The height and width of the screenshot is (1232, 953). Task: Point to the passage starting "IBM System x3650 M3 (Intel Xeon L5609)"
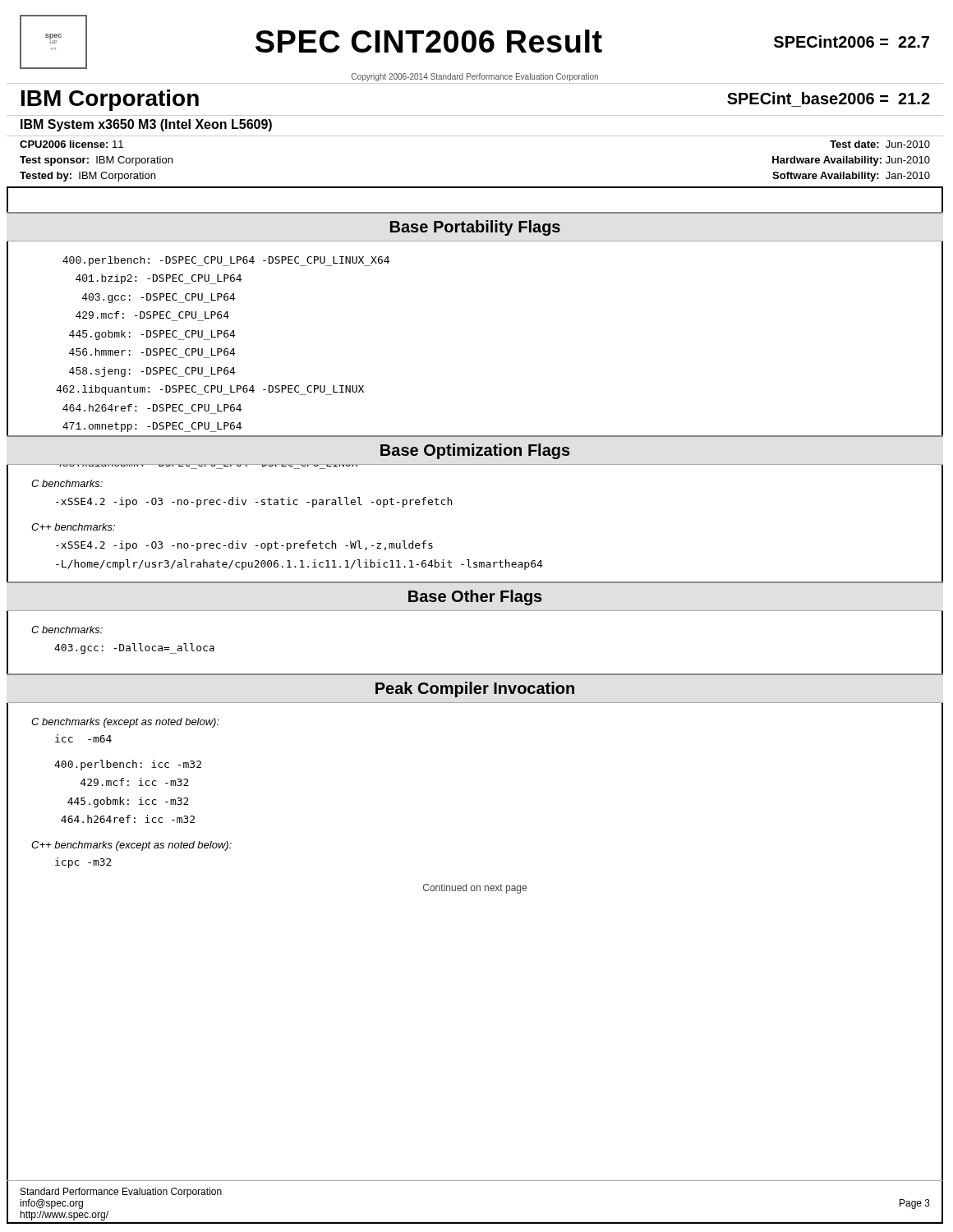coord(146,124)
